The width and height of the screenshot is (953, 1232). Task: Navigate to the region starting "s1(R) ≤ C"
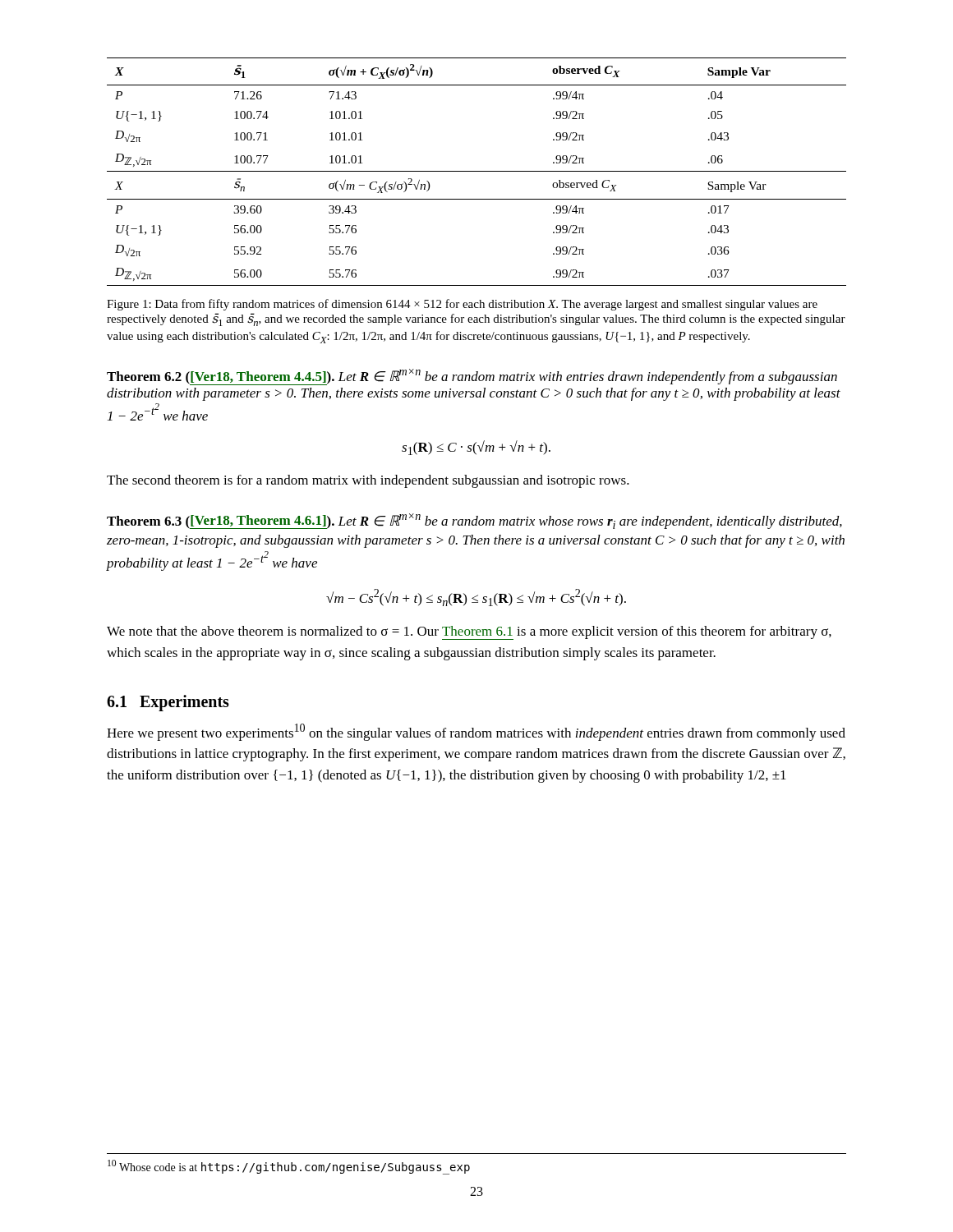[x=476, y=449]
